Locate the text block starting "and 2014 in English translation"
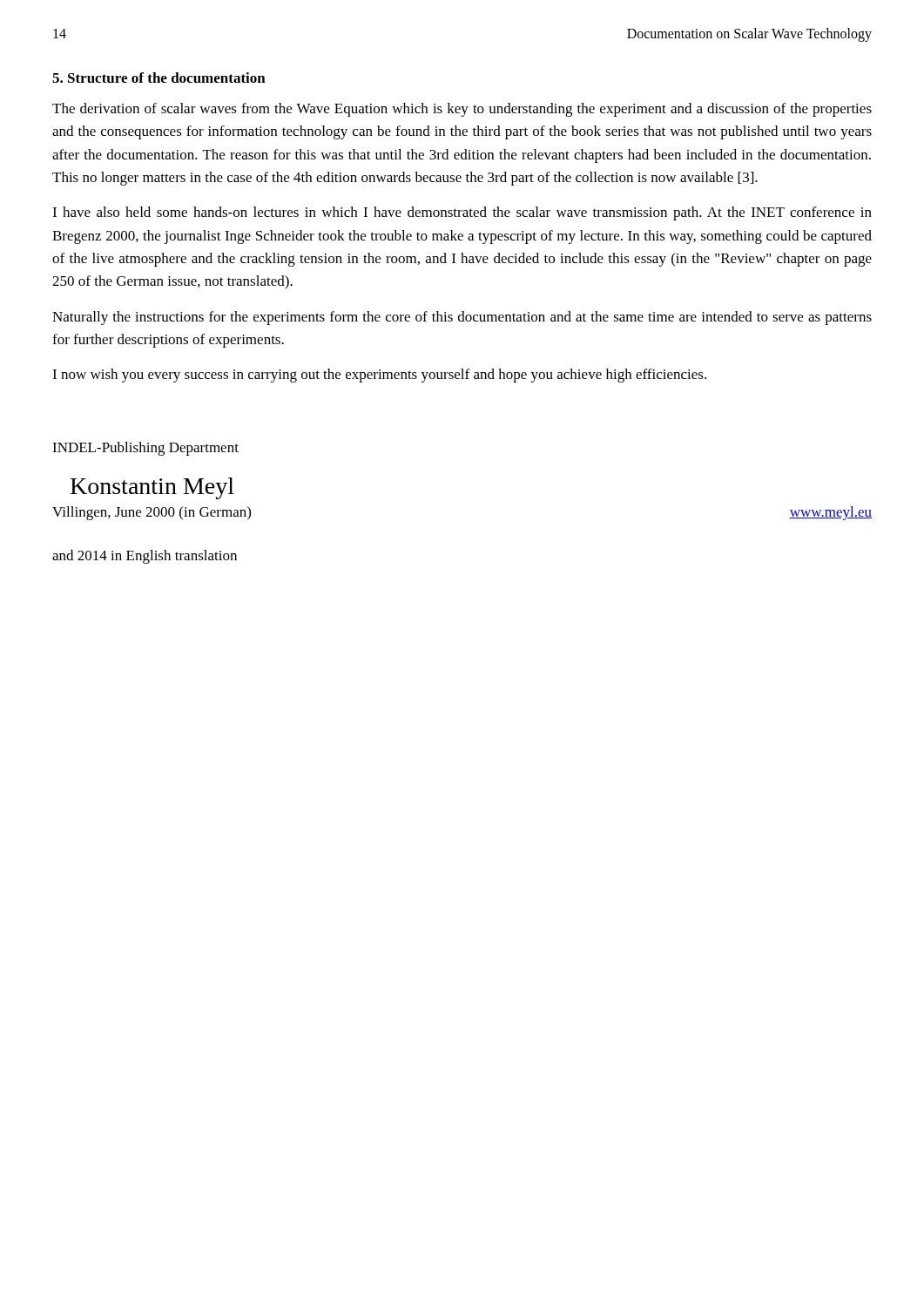Image resolution: width=924 pixels, height=1307 pixels. pos(145,555)
